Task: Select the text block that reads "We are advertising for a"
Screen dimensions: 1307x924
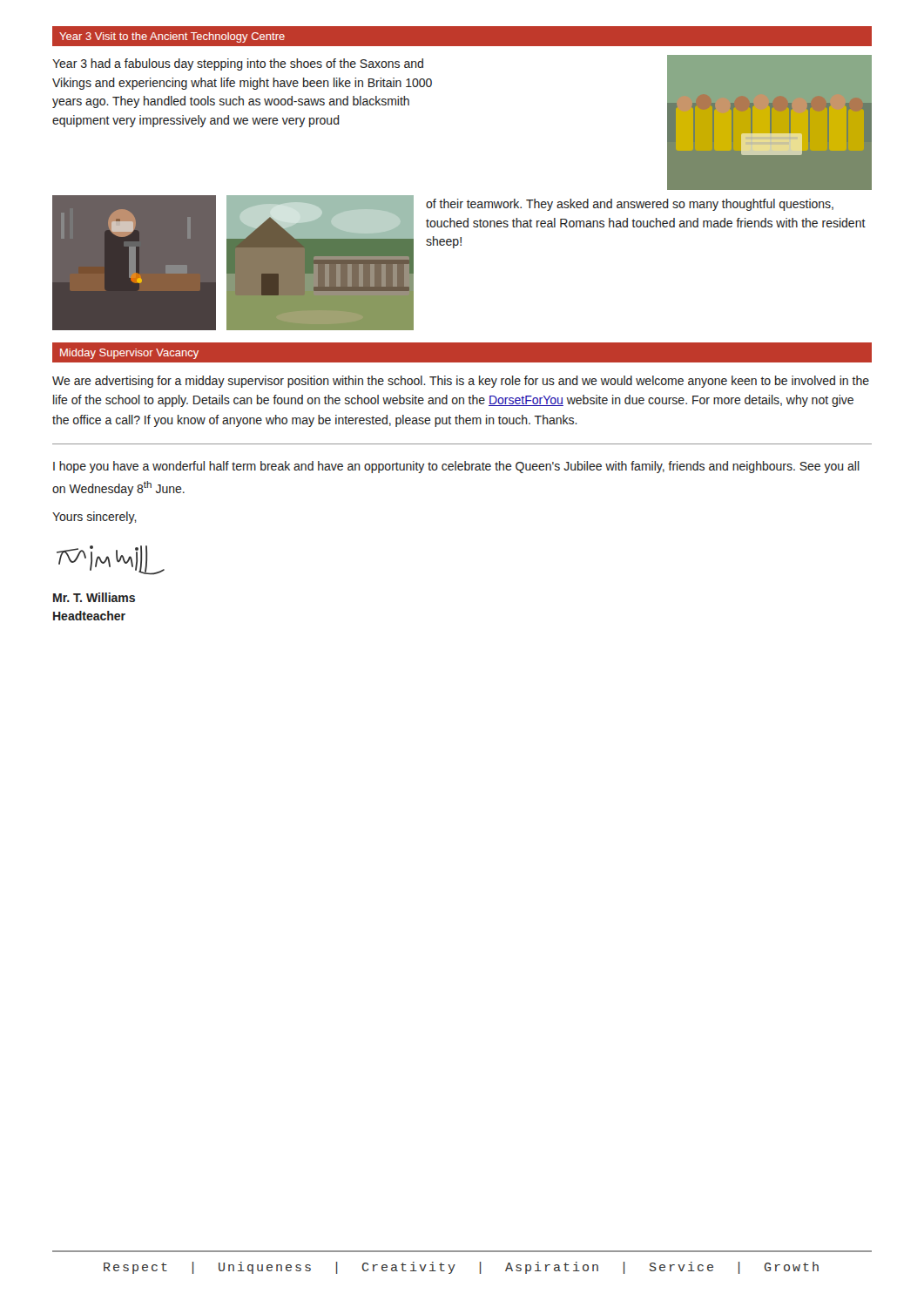Action: pyautogui.click(x=461, y=400)
